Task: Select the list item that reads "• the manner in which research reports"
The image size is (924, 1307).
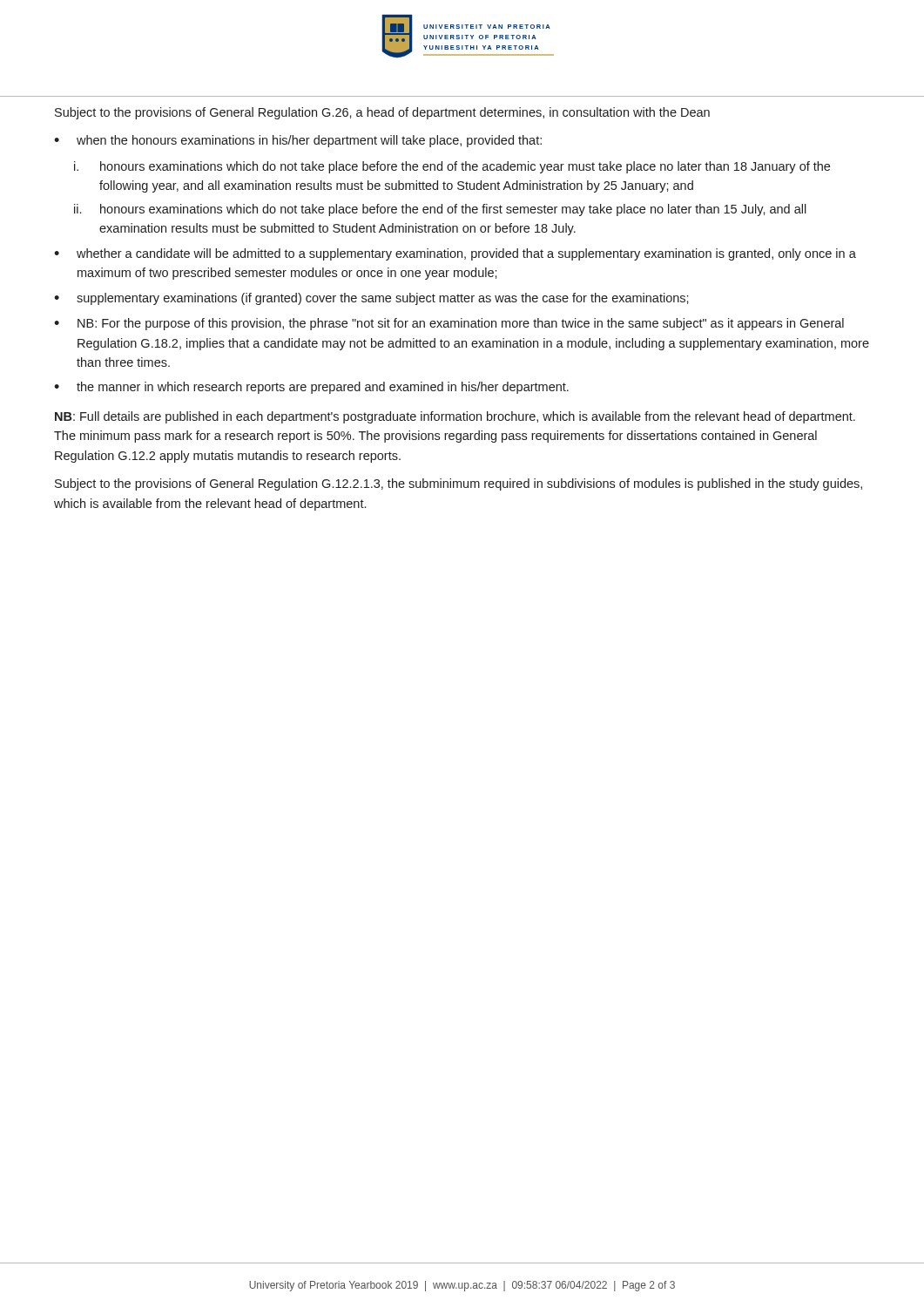Action: (462, 388)
